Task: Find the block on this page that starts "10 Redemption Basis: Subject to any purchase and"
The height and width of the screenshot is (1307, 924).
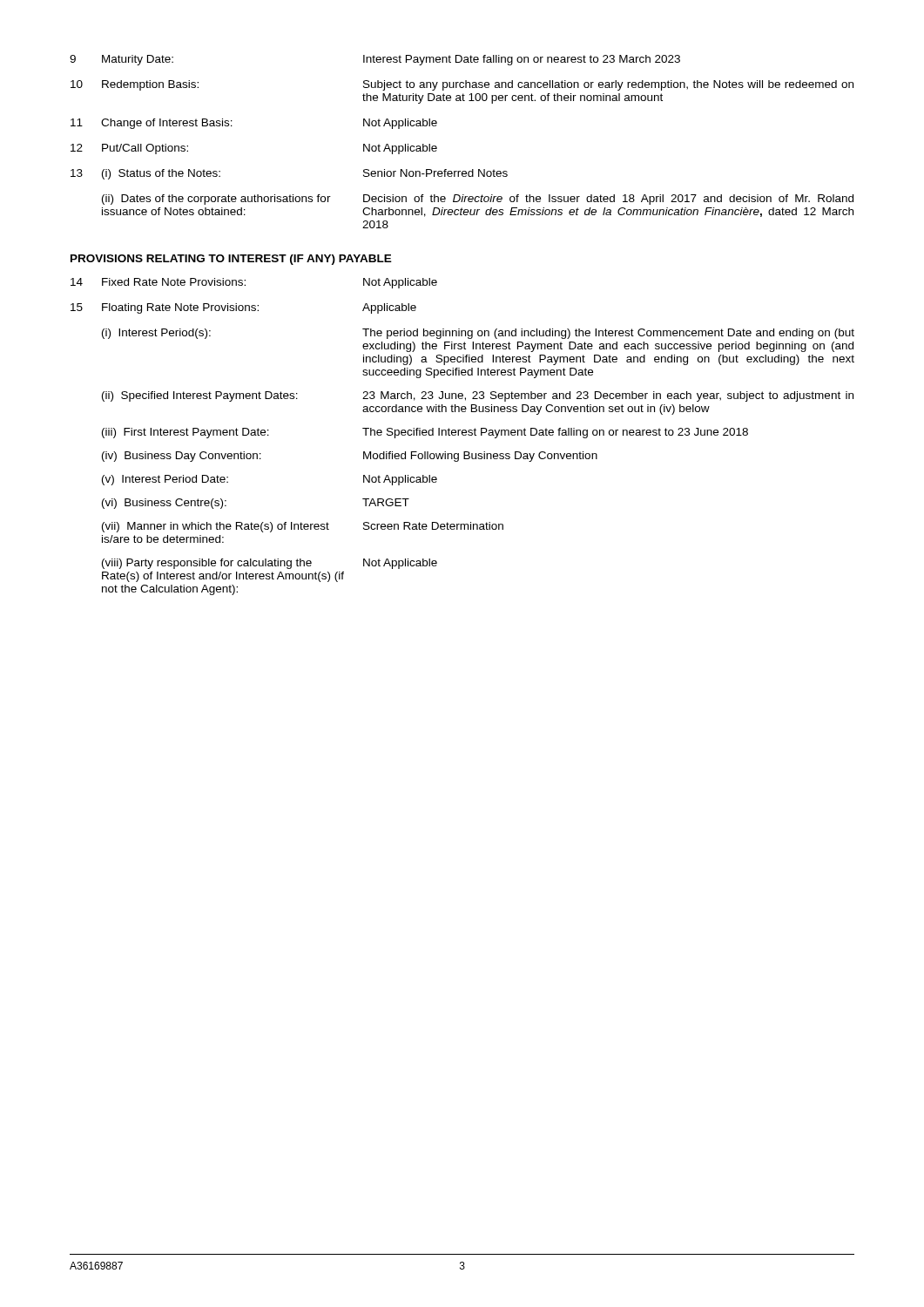Action: tap(462, 91)
